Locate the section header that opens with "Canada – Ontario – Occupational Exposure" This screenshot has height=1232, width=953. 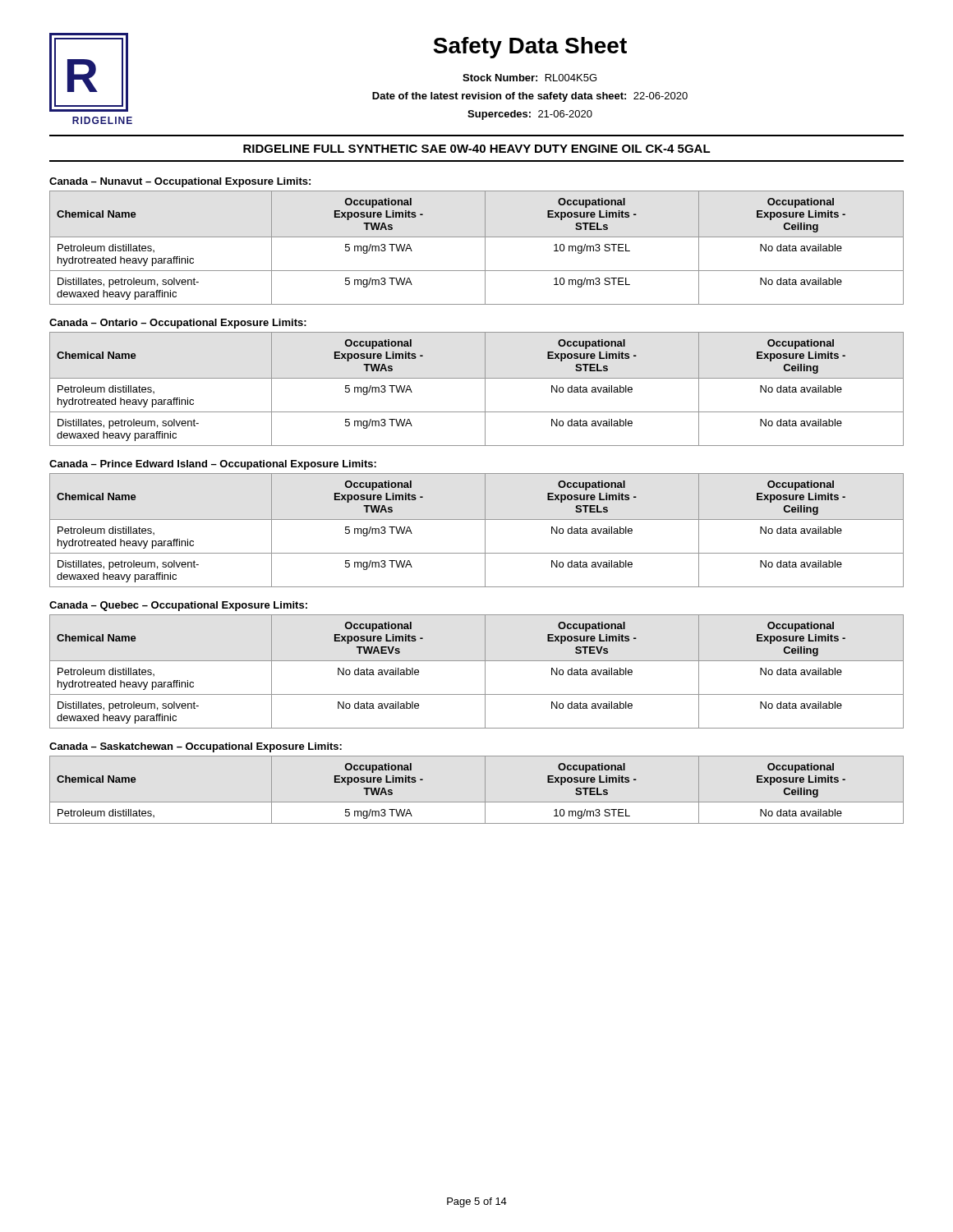(178, 322)
